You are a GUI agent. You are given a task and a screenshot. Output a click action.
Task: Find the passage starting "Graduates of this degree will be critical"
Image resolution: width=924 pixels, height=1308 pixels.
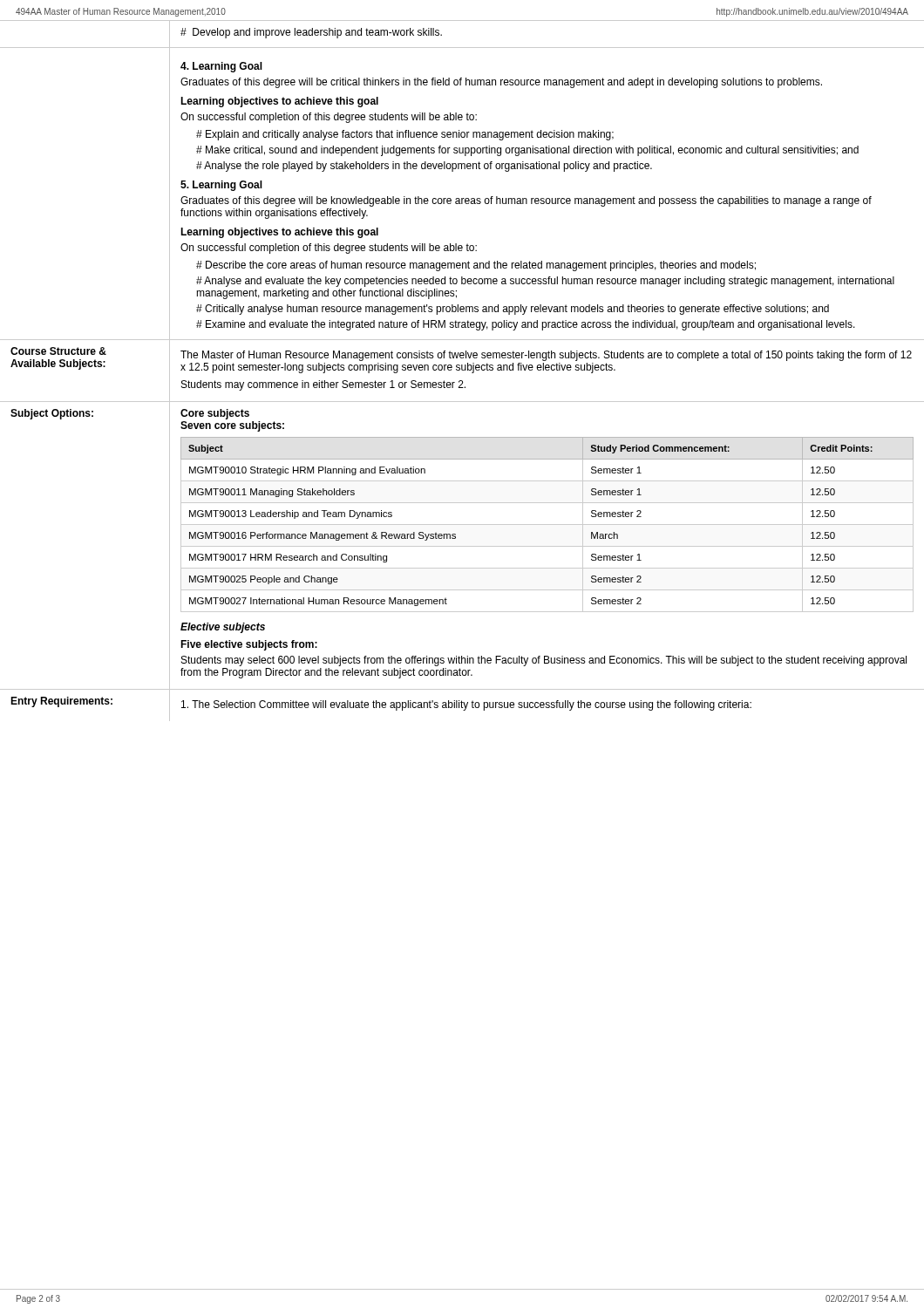click(547, 82)
